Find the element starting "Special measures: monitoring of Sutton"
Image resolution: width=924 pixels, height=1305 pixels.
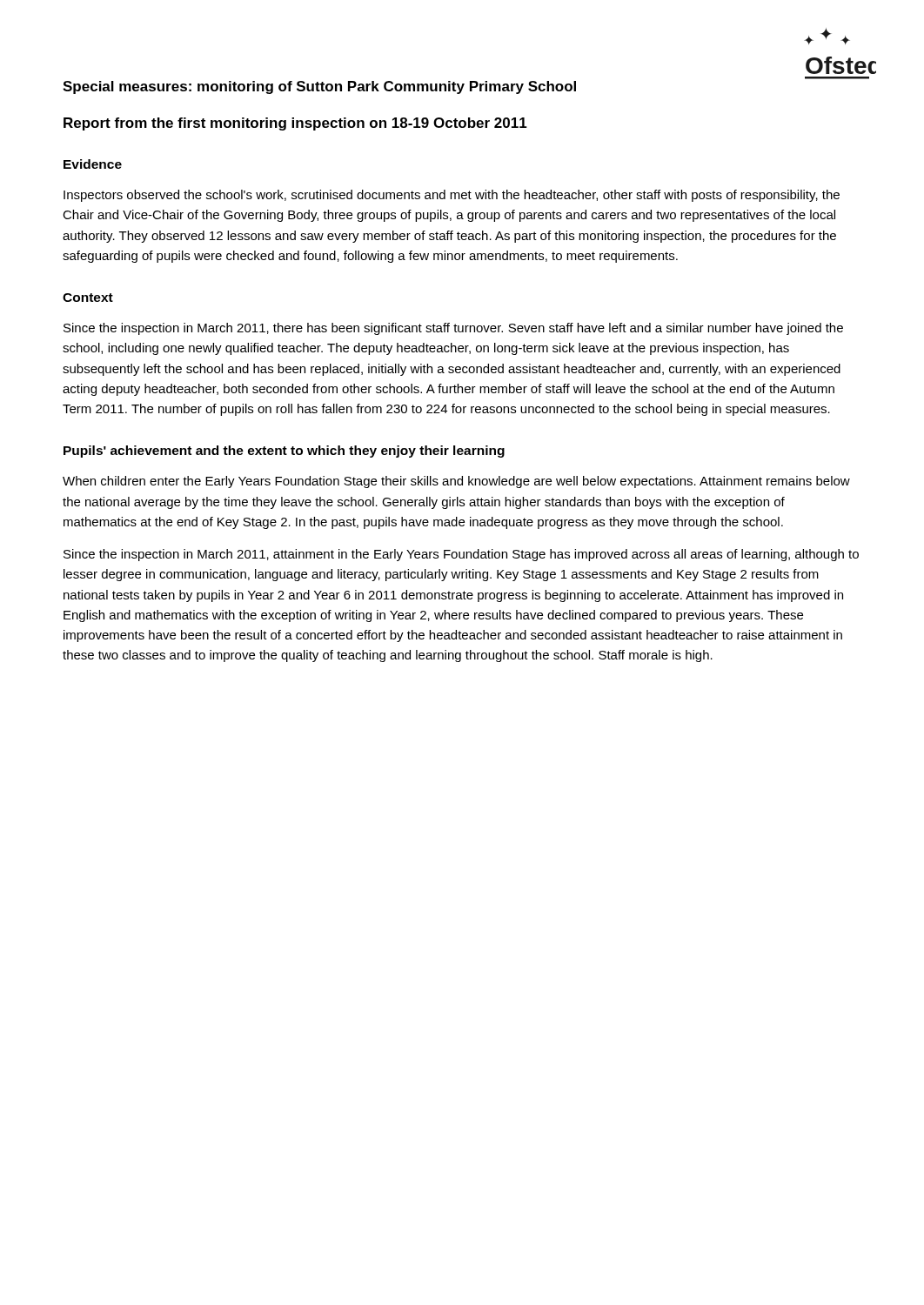click(x=320, y=87)
